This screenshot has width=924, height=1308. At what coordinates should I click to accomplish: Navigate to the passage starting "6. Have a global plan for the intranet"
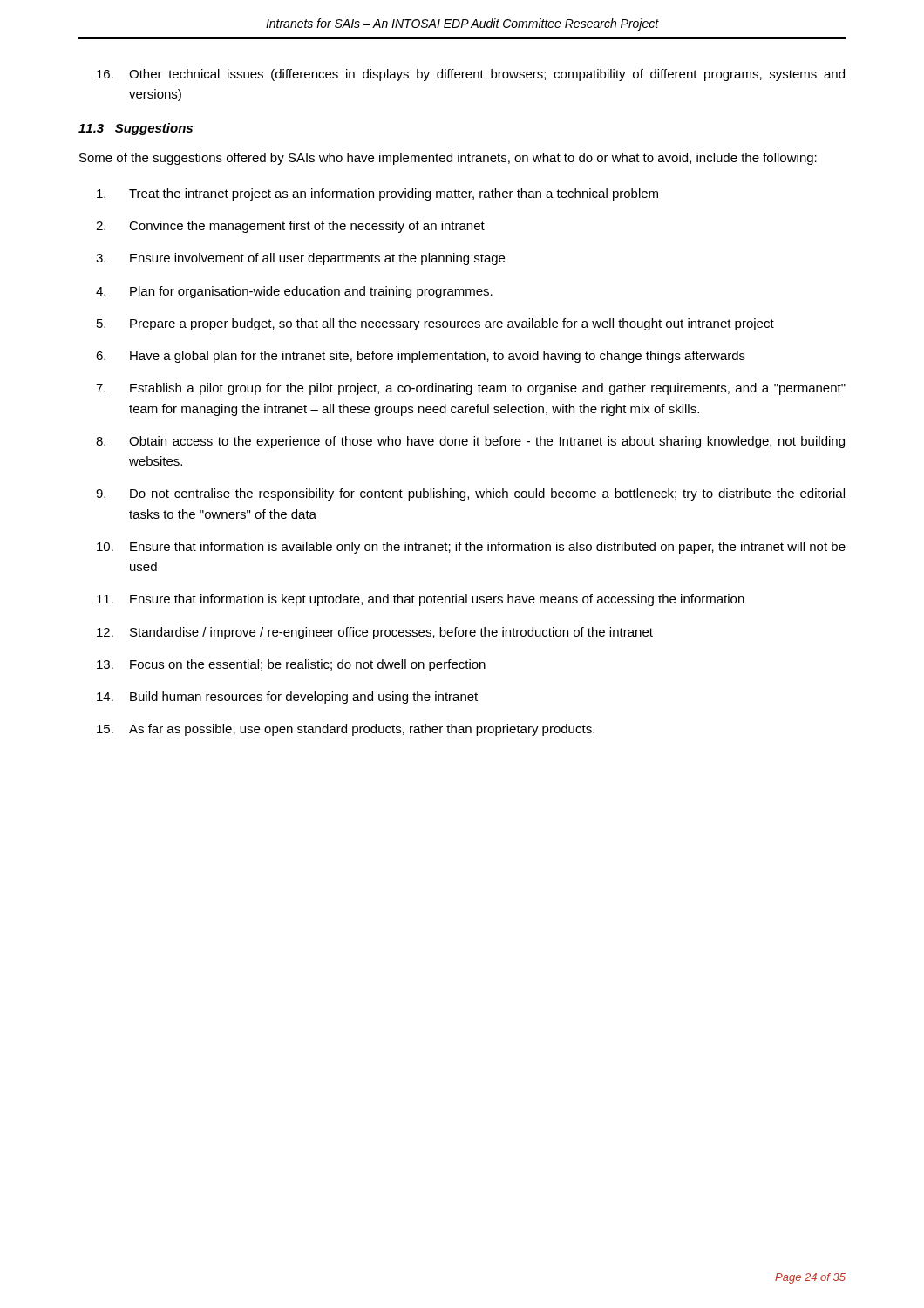[471, 355]
